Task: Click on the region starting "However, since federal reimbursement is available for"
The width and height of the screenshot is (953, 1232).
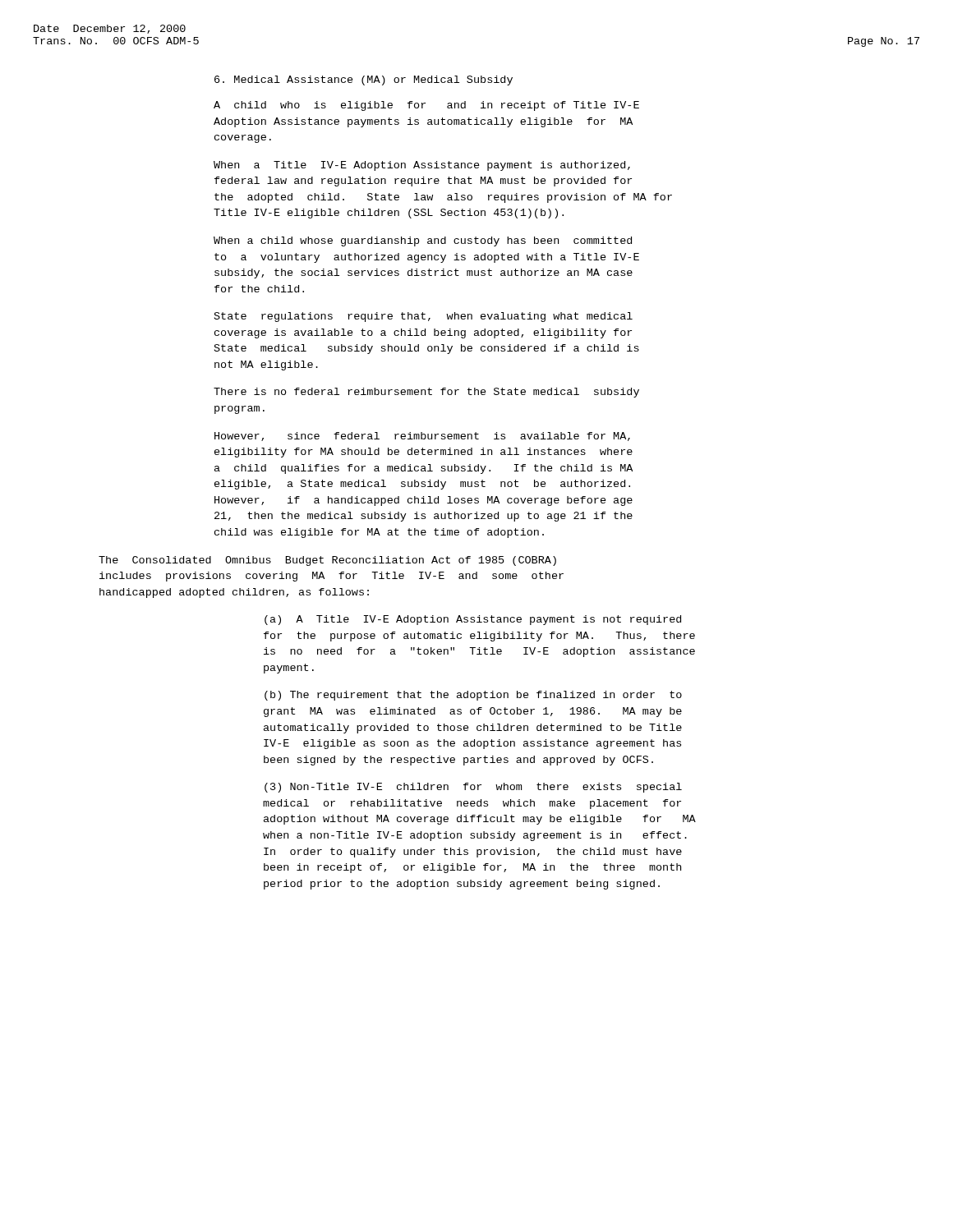Action: [423, 484]
